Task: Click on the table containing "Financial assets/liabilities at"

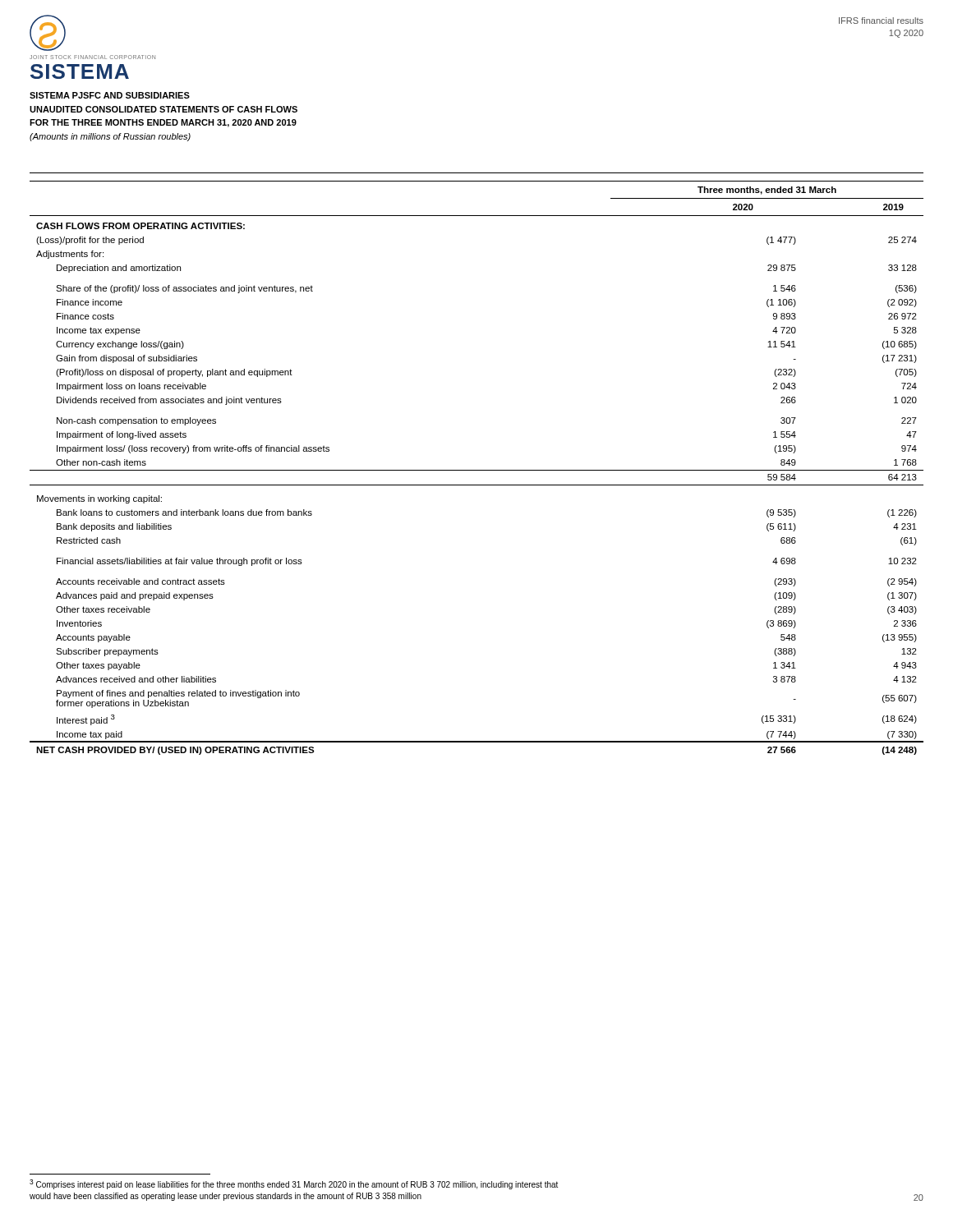Action: click(476, 469)
